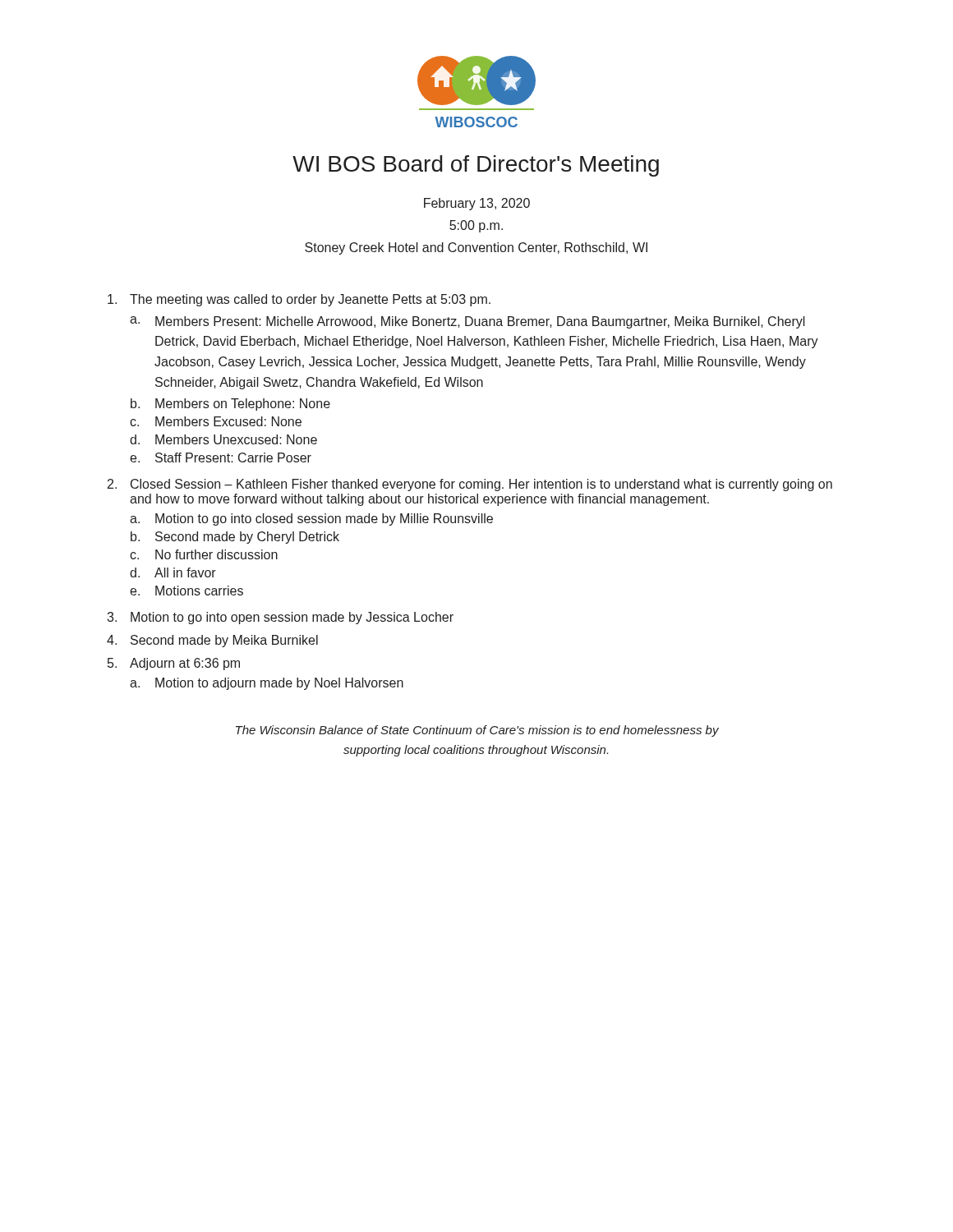This screenshot has height=1232, width=953.
Task: Select the list item that reads "e. Staff Present: Carrie Poser"
Action: (x=221, y=457)
